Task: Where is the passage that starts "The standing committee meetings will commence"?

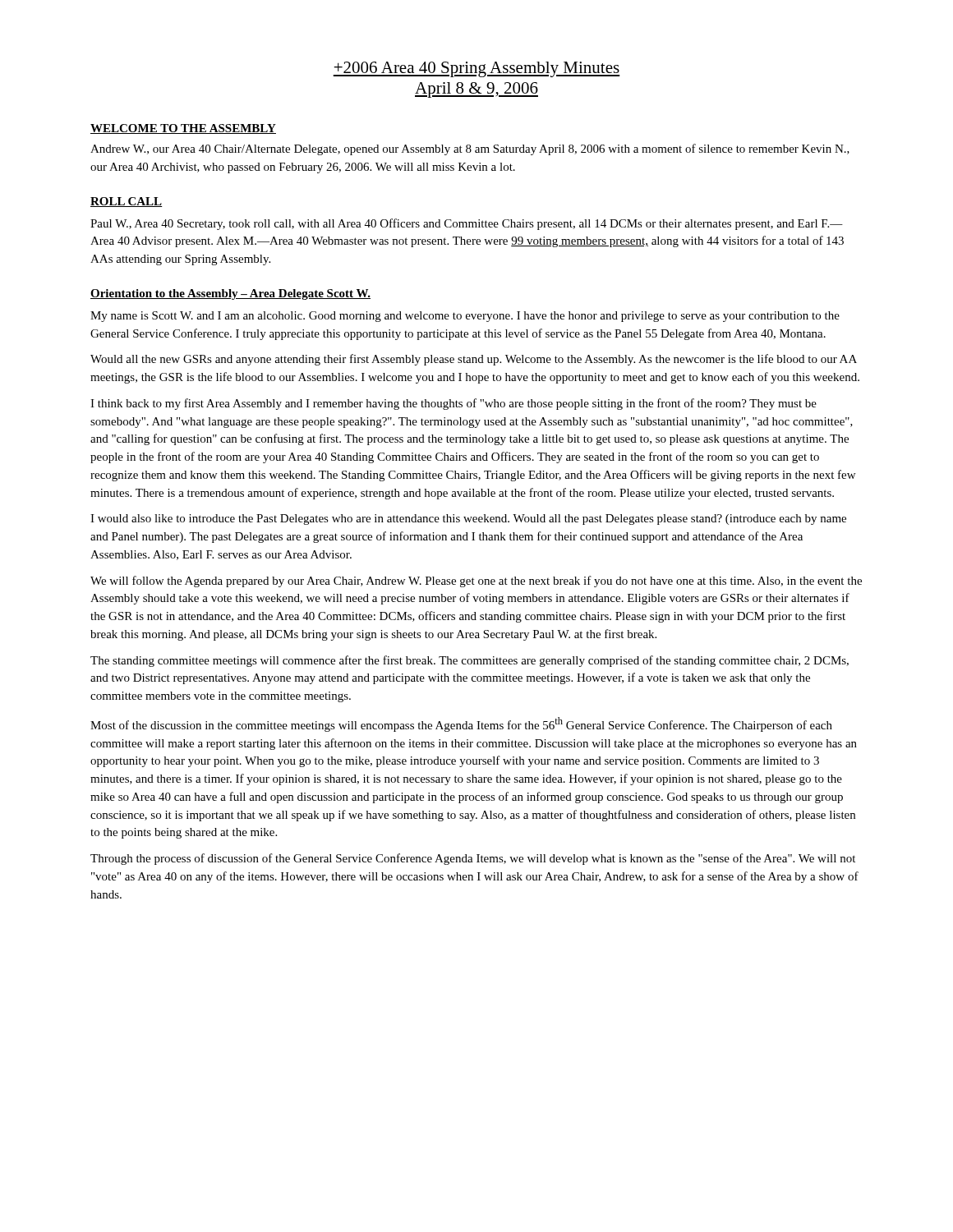Action: click(470, 678)
